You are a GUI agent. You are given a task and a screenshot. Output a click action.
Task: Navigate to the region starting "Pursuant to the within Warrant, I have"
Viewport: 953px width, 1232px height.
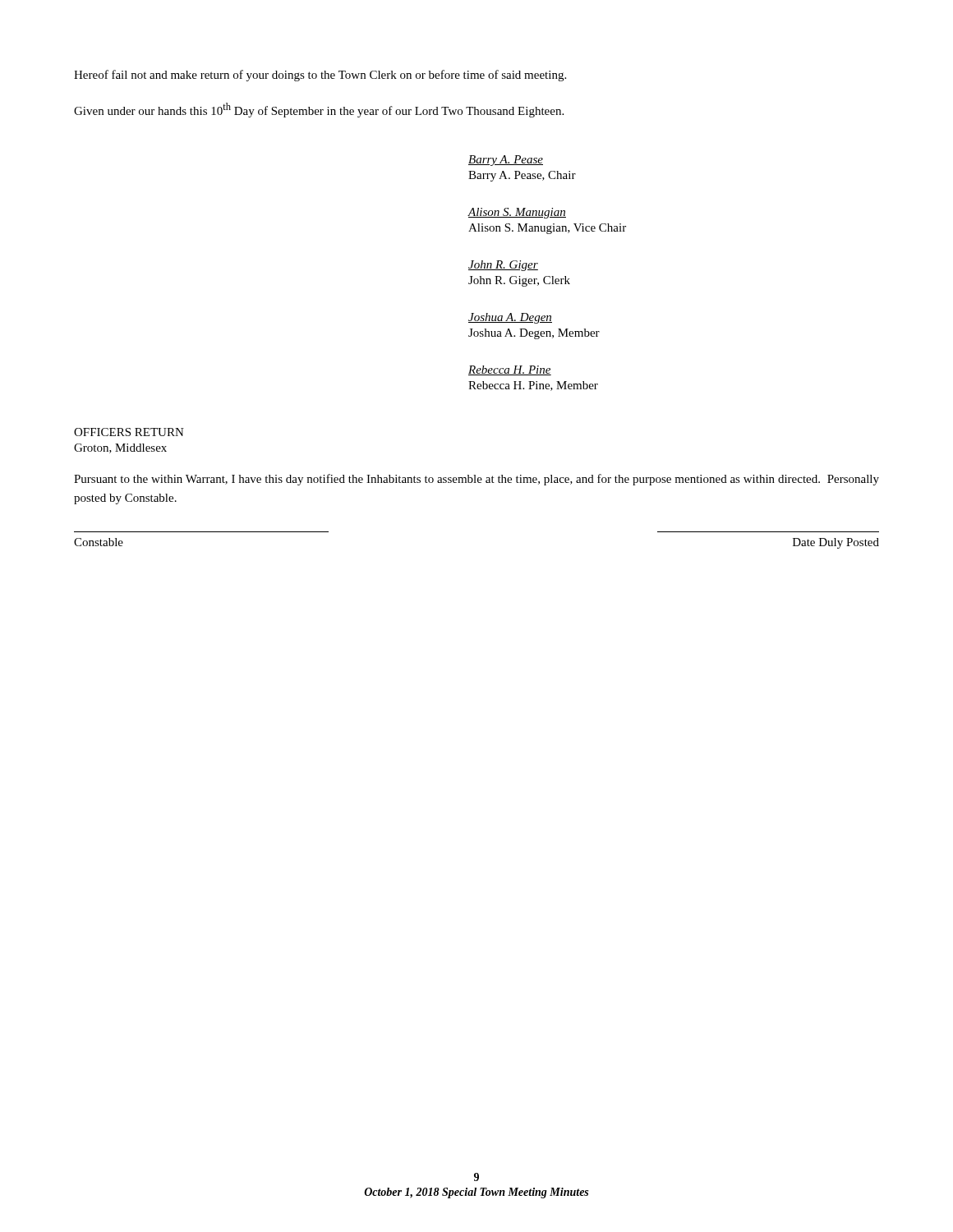(476, 488)
